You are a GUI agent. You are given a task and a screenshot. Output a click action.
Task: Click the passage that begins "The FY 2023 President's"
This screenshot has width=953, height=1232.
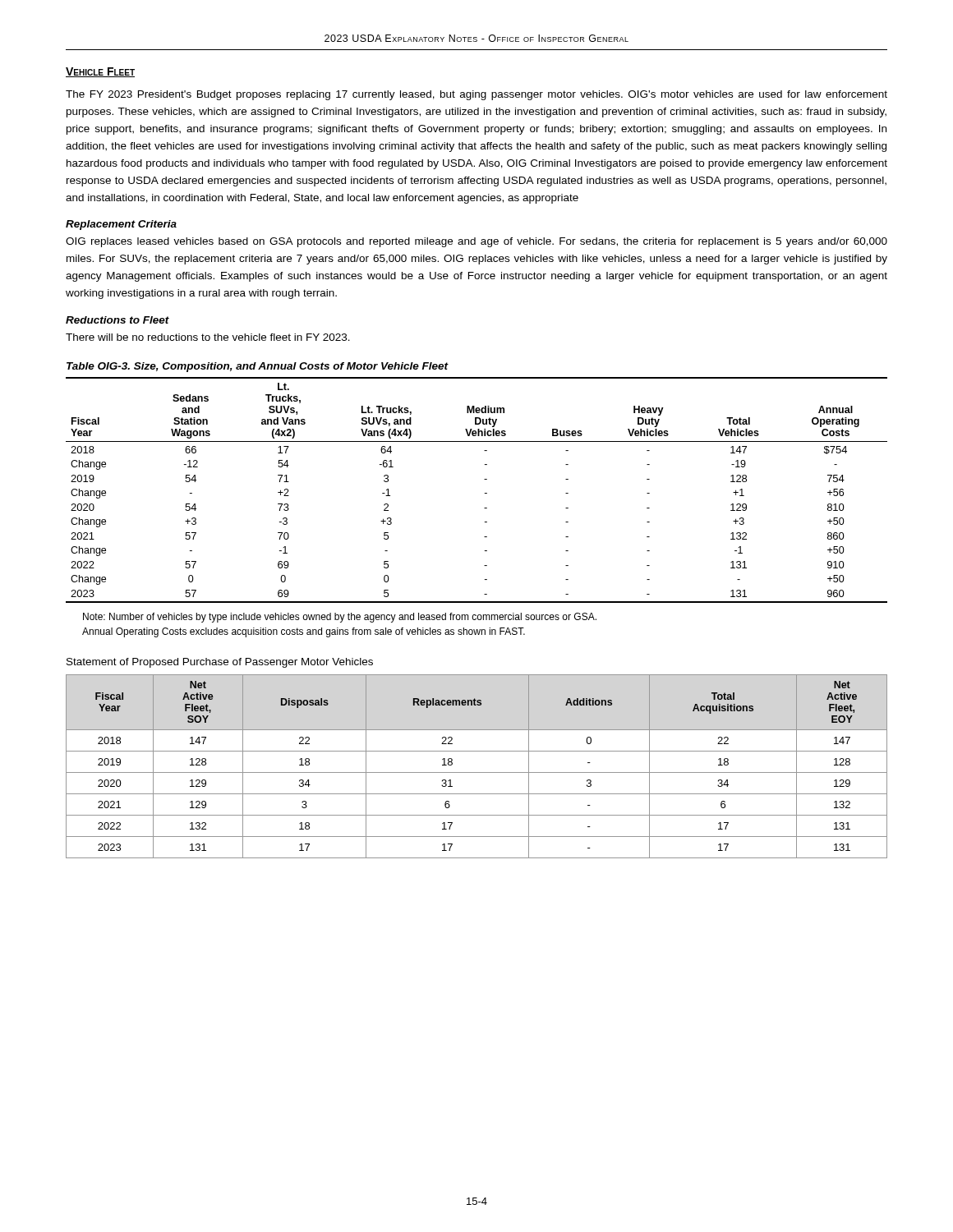476,146
